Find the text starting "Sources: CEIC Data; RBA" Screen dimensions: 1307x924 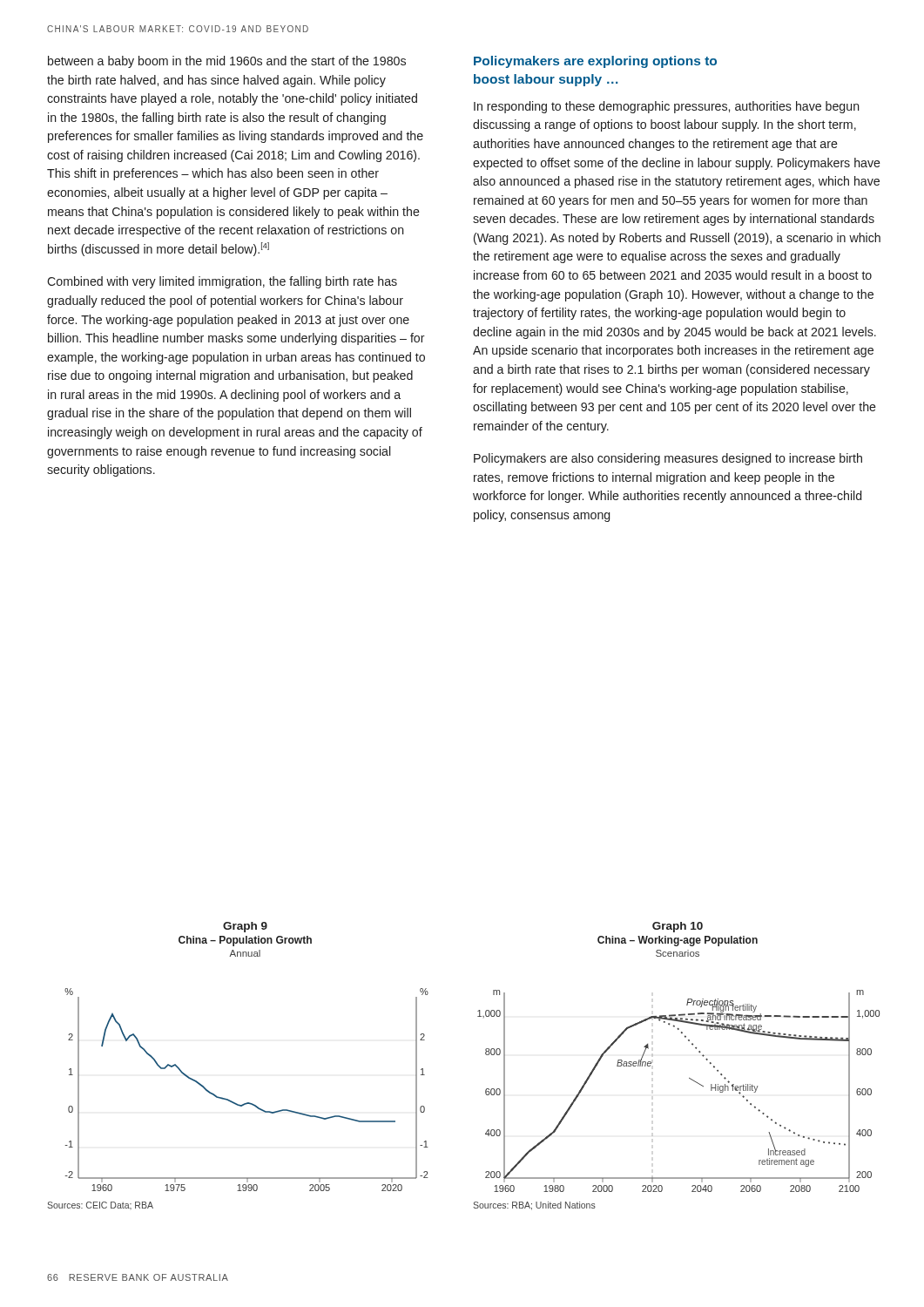[x=100, y=1205]
